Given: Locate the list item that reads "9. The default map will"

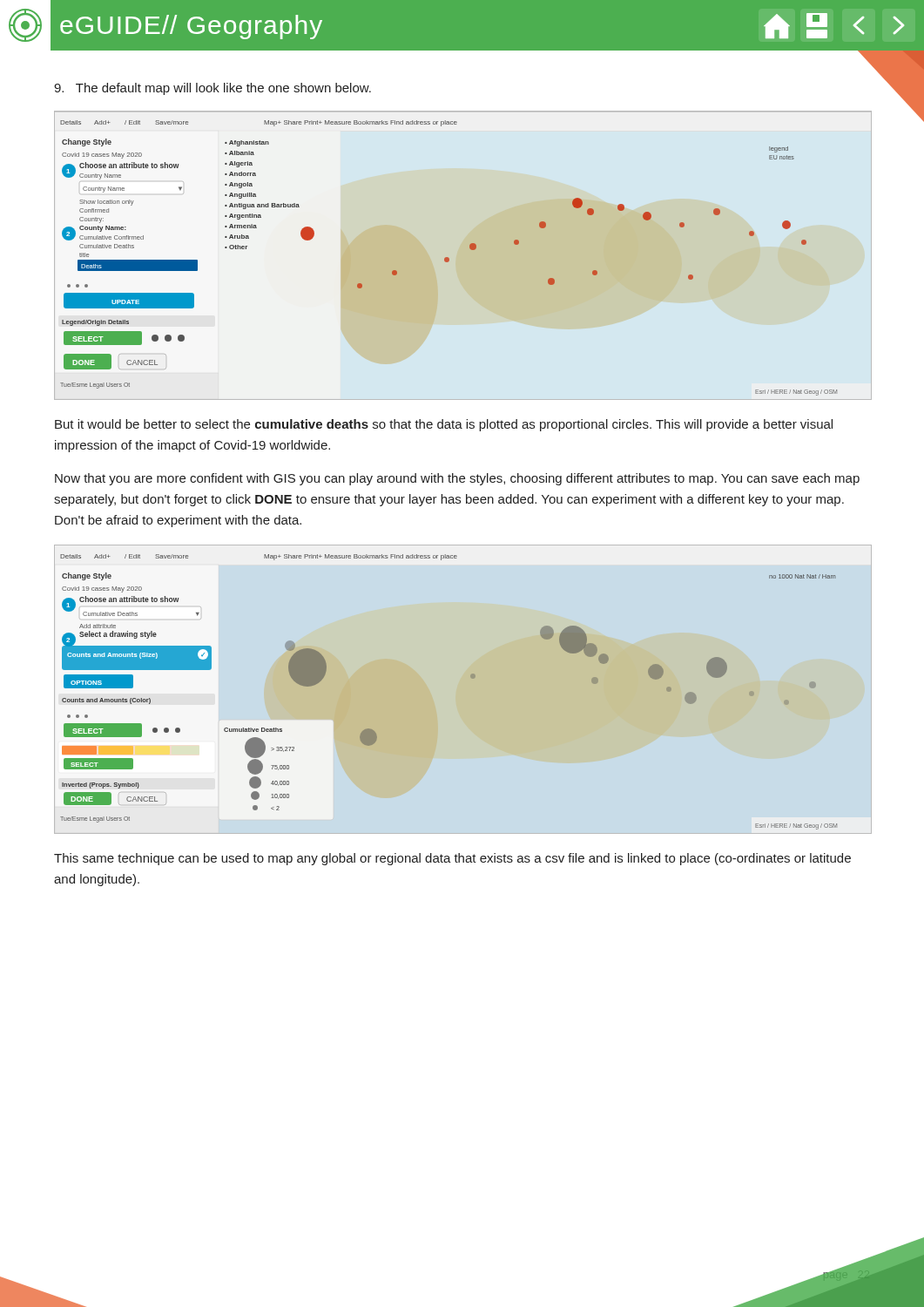Looking at the screenshot, I should tap(213, 88).
